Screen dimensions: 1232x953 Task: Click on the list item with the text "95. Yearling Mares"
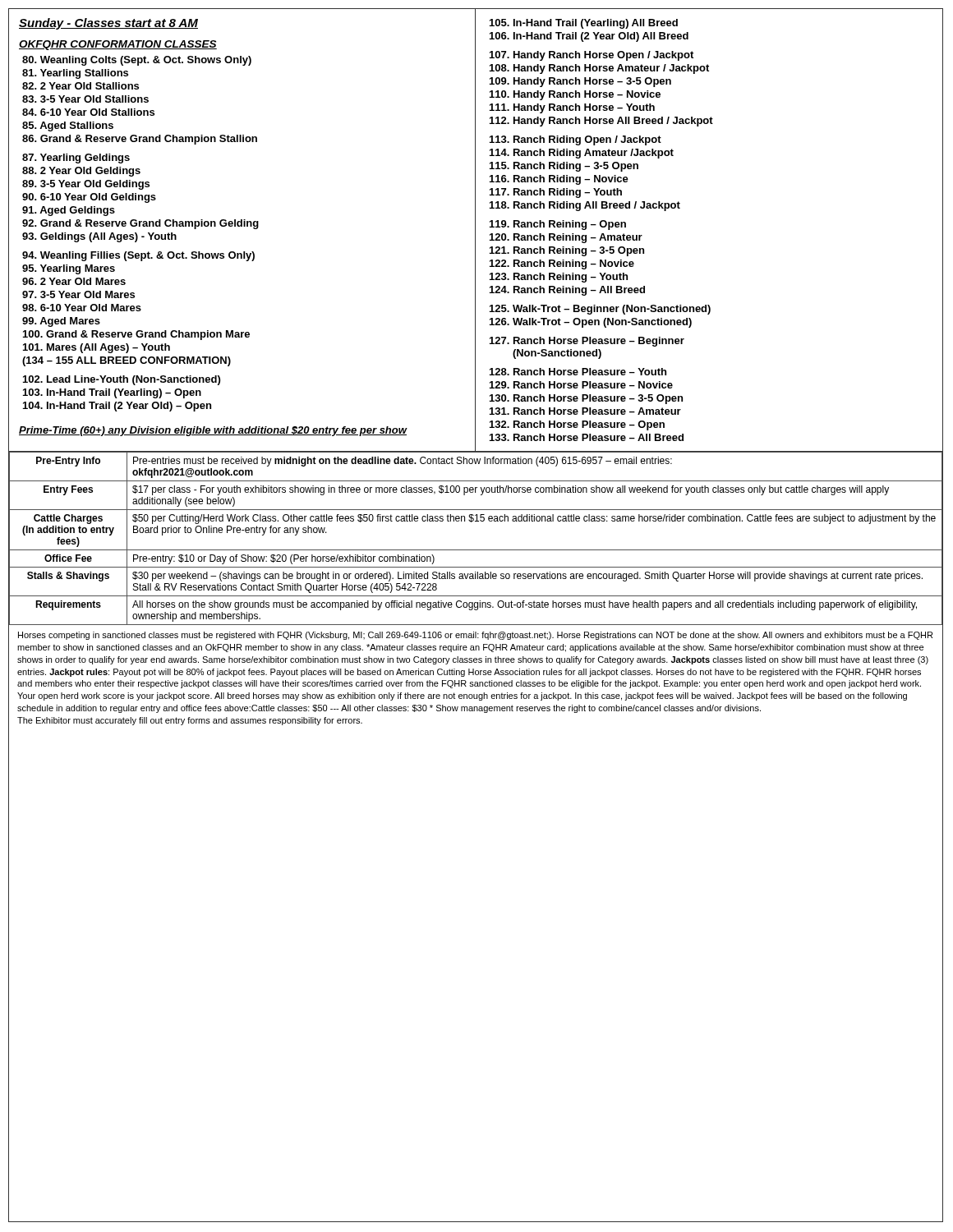69,268
